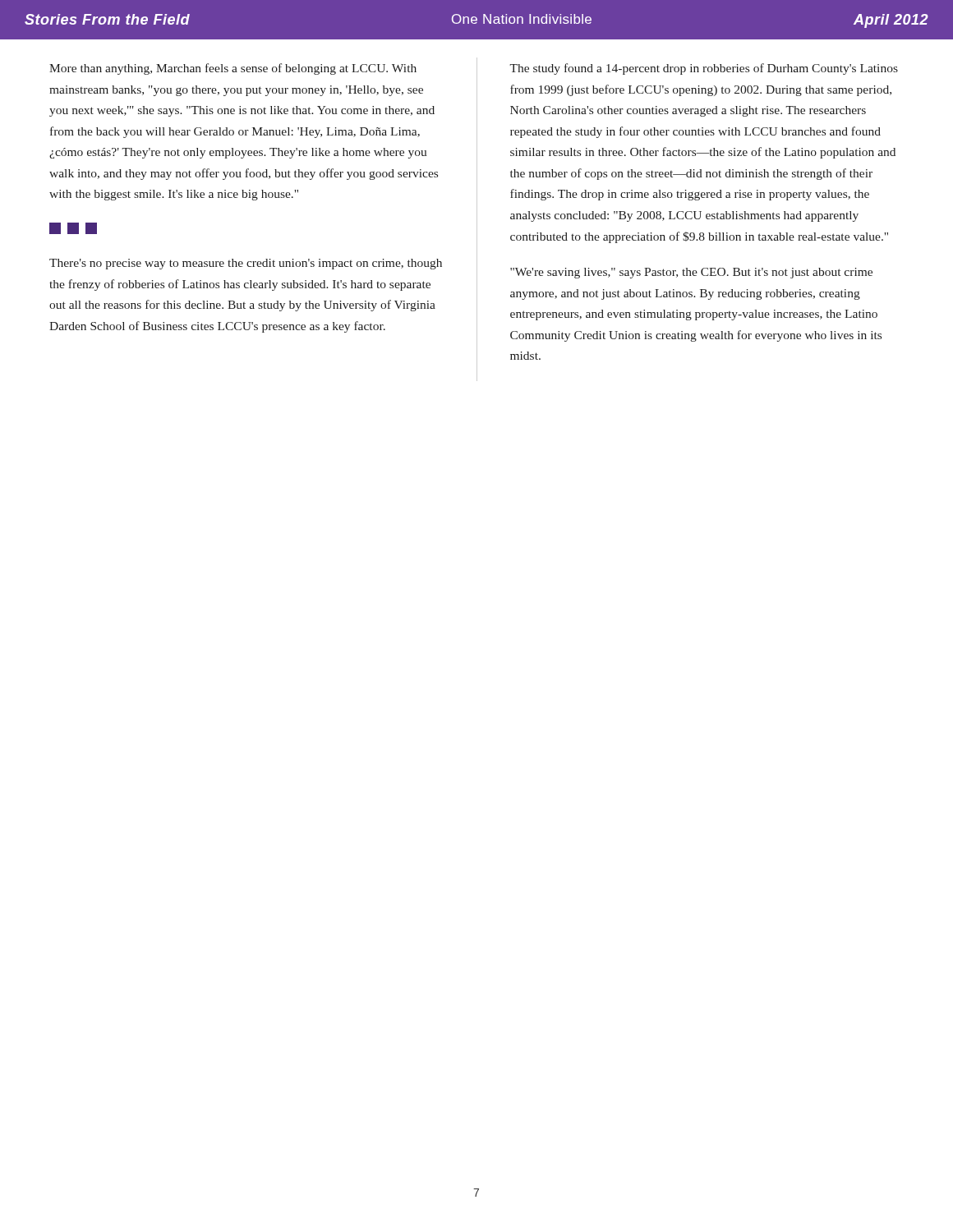
Task: Locate the element starting ""We're saving lives," says"
Action: coord(707,314)
